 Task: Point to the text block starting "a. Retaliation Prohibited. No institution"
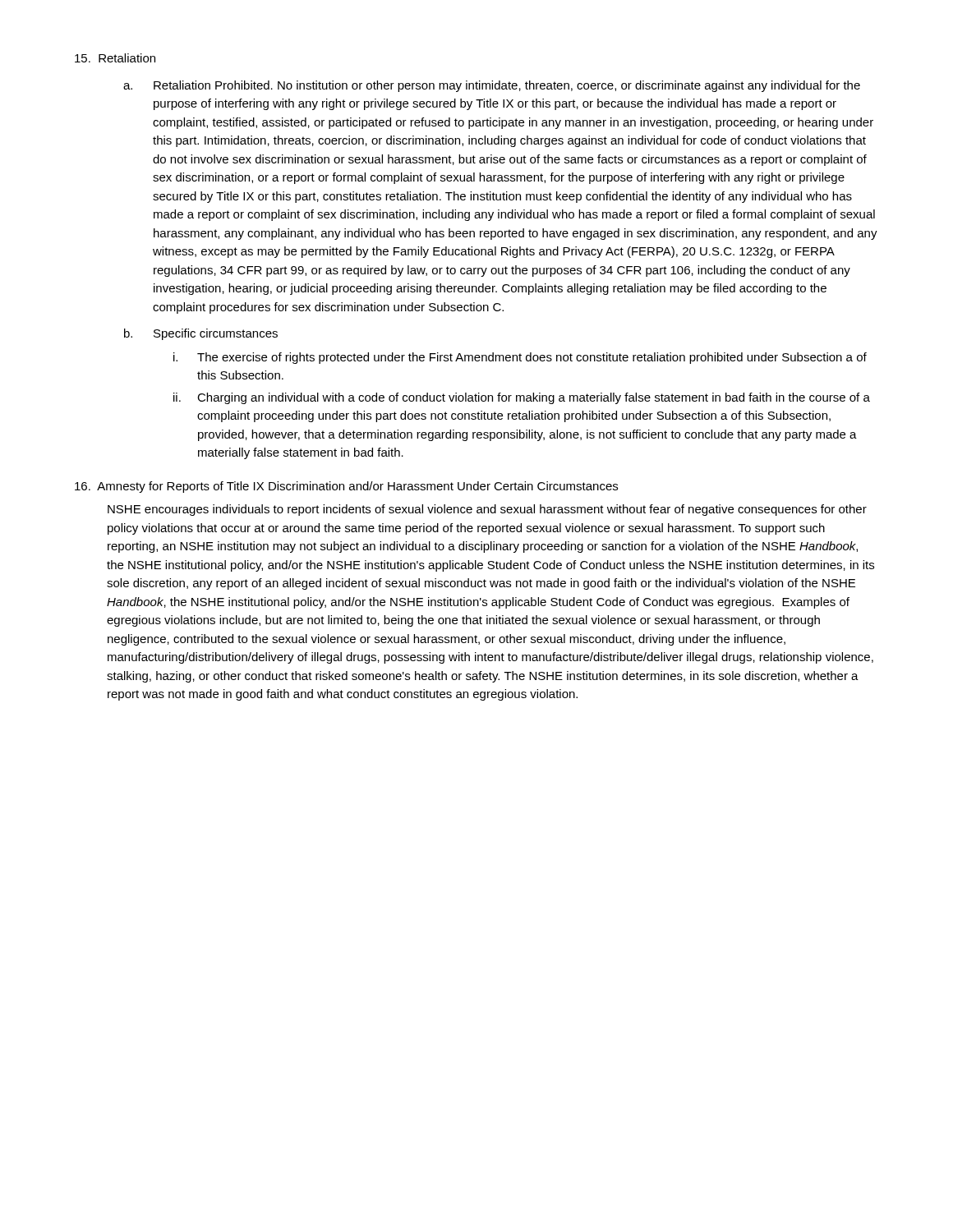point(501,196)
